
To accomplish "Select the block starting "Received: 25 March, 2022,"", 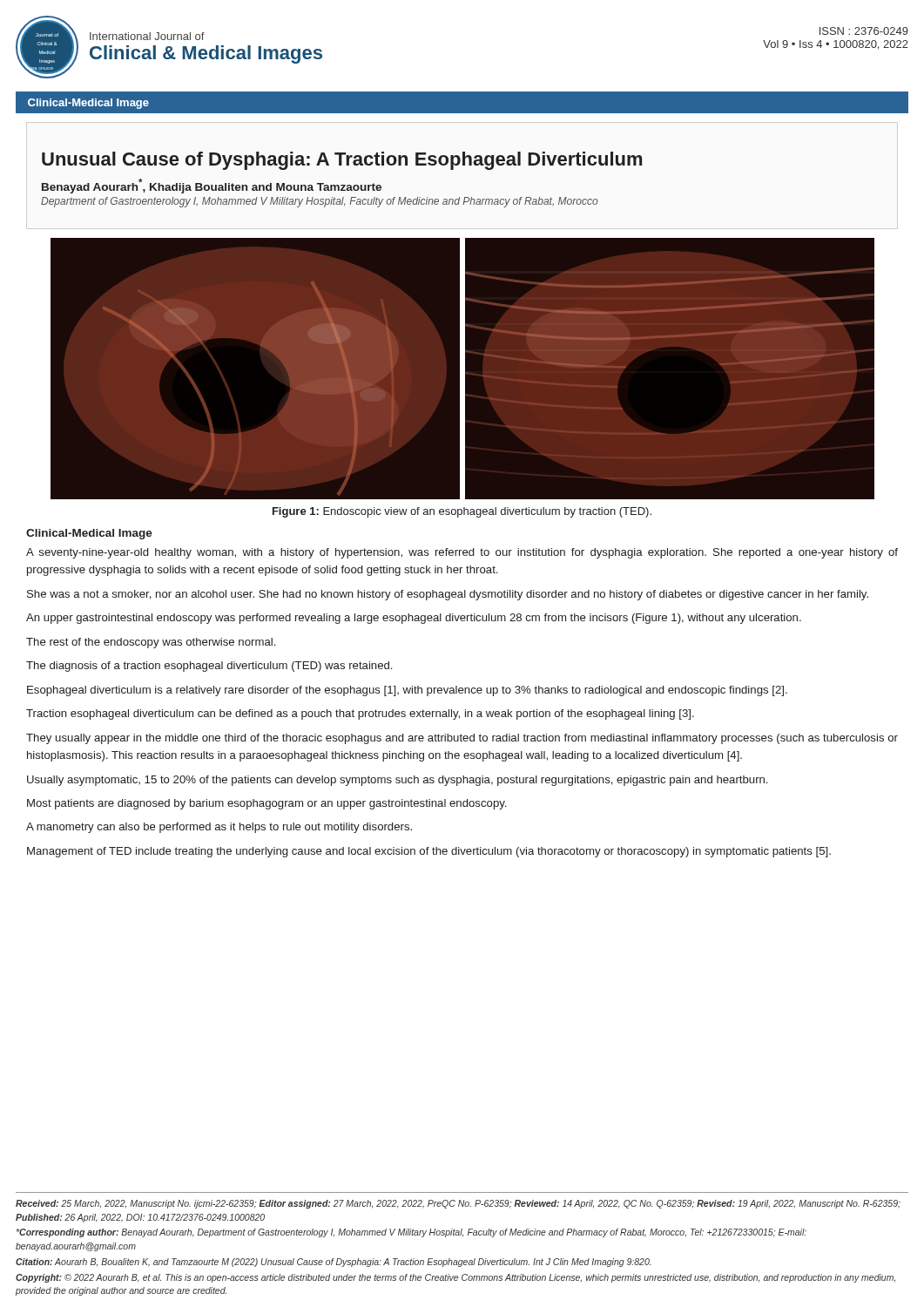I will pos(458,1210).
